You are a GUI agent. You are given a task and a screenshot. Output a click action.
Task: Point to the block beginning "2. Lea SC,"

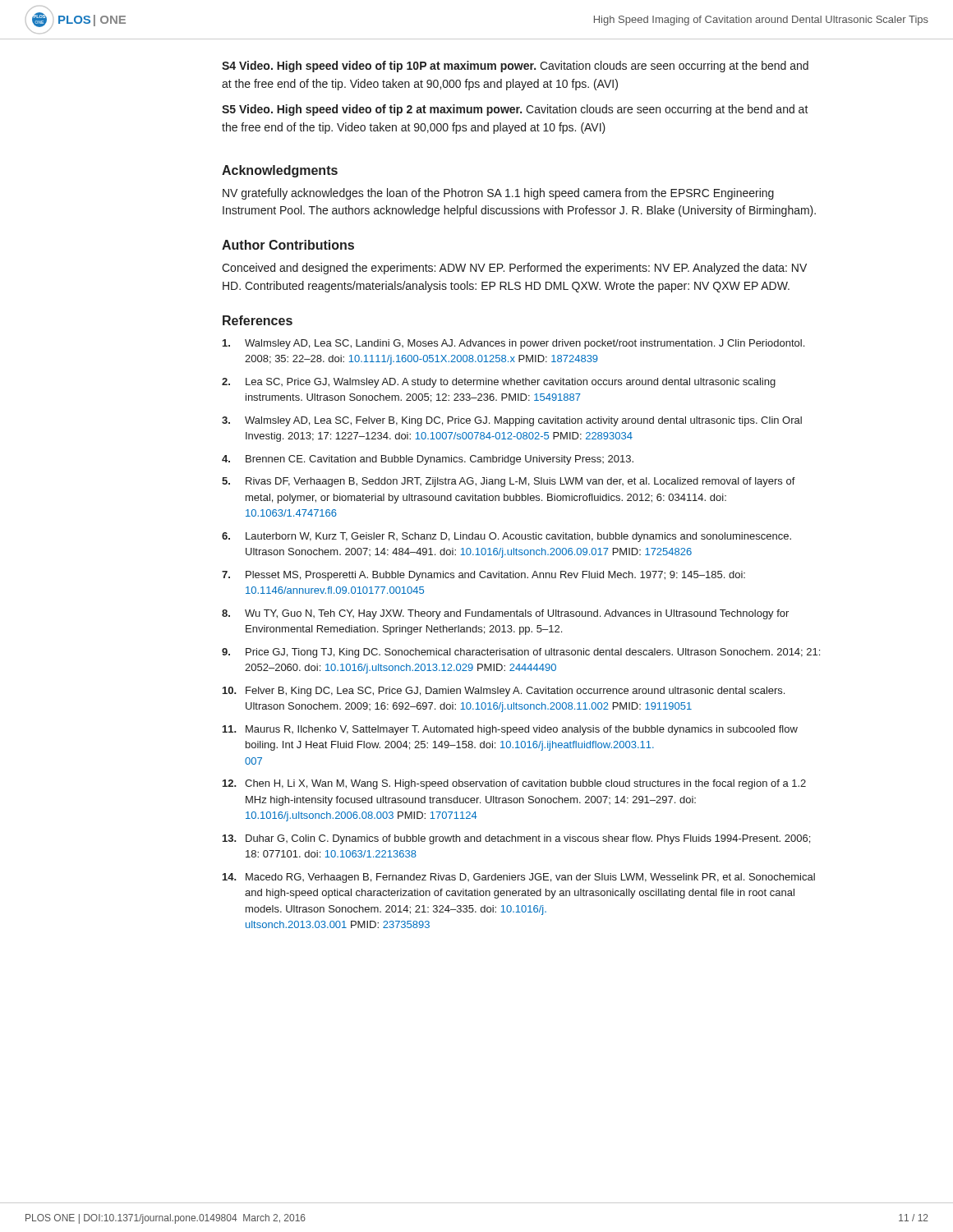click(x=522, y=389)
